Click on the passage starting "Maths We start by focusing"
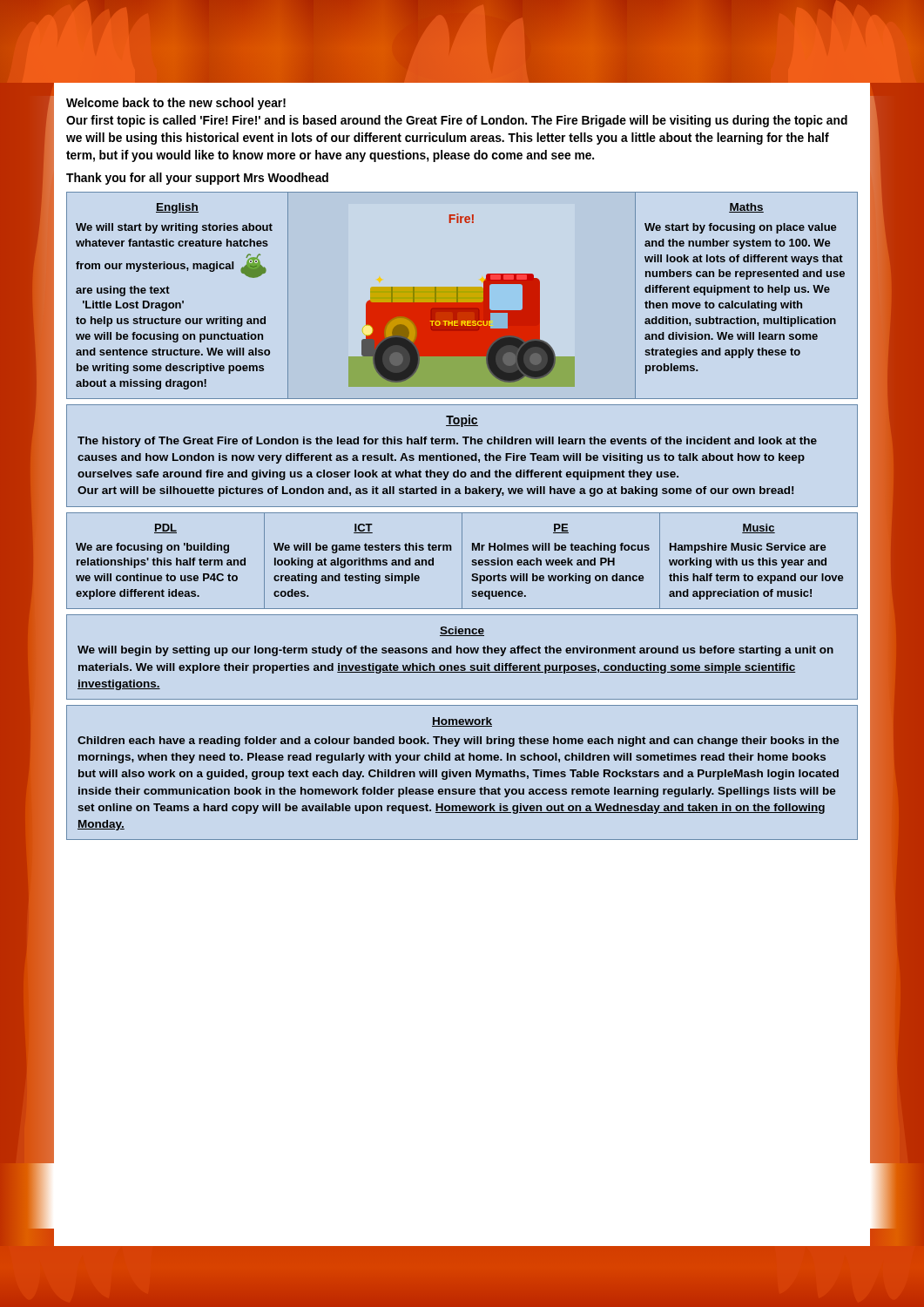Viewport: 924px width, 1307px height. (x=746, y=287)
